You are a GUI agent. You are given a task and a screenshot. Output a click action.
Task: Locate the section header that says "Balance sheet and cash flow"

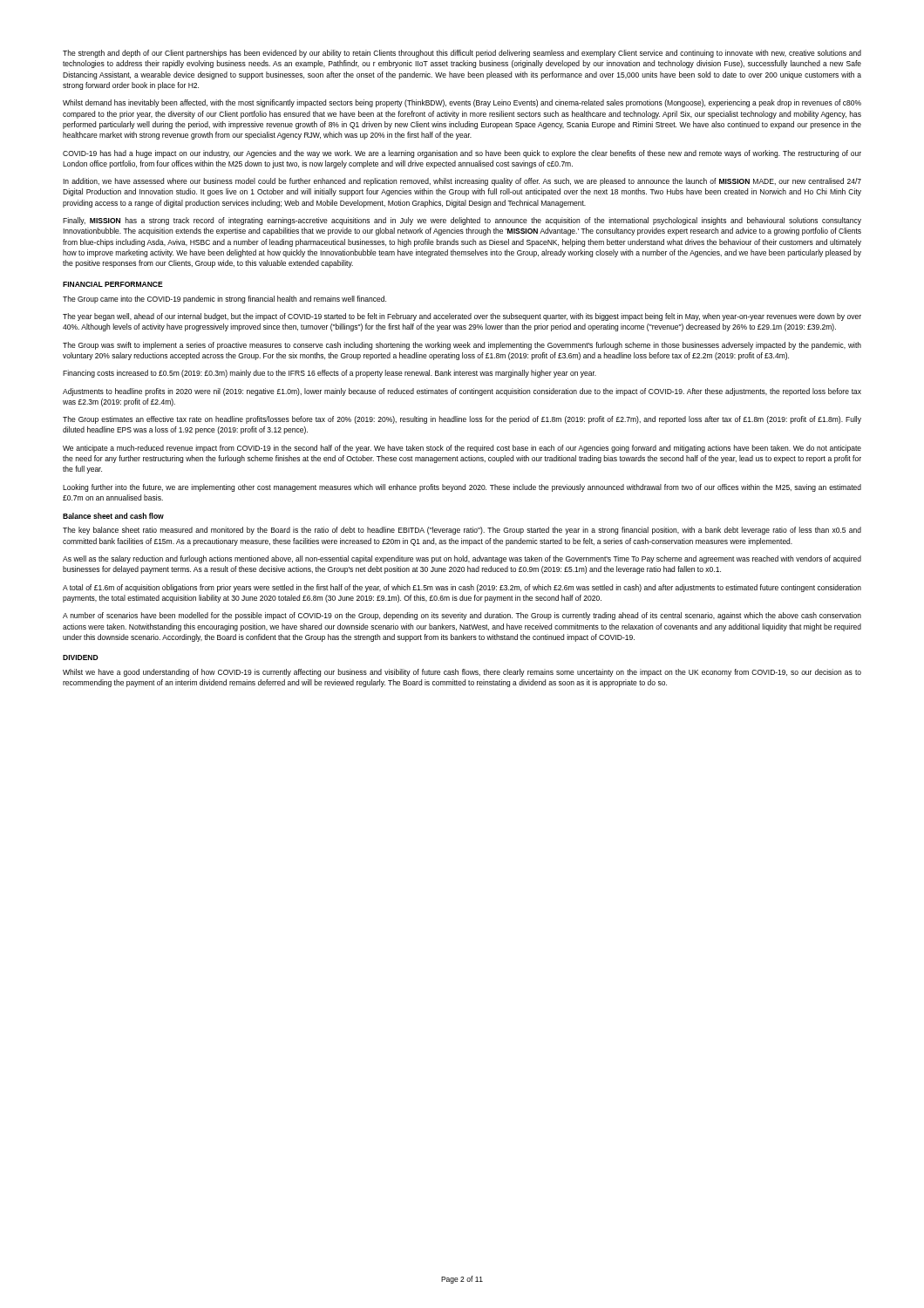[x=113, y=516]
